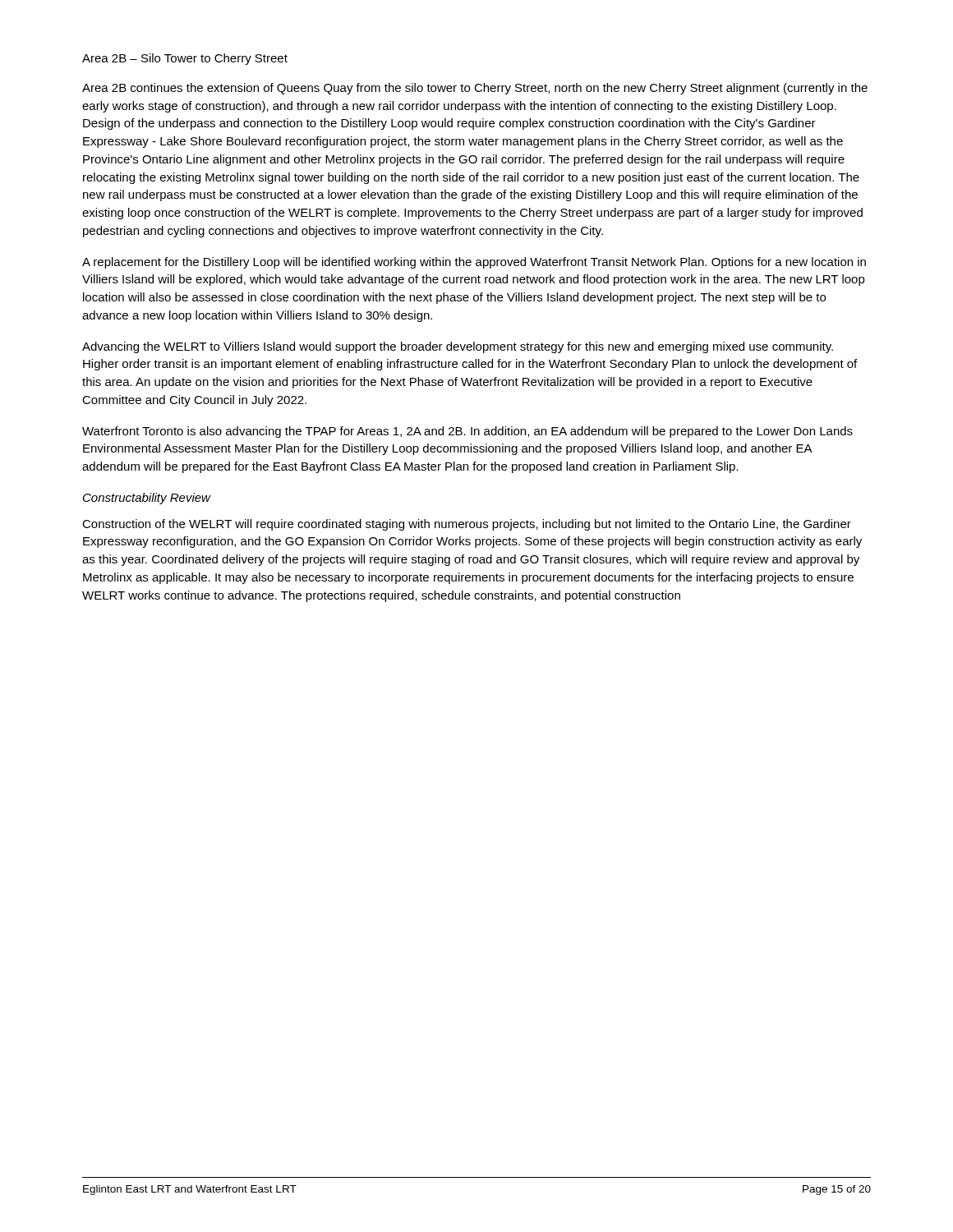Viewport: 953px width, 1232px height.
Task: Point to the block beginning "Advancing the WELRT to Villiers Island would support"
Action: coord(470,373)
